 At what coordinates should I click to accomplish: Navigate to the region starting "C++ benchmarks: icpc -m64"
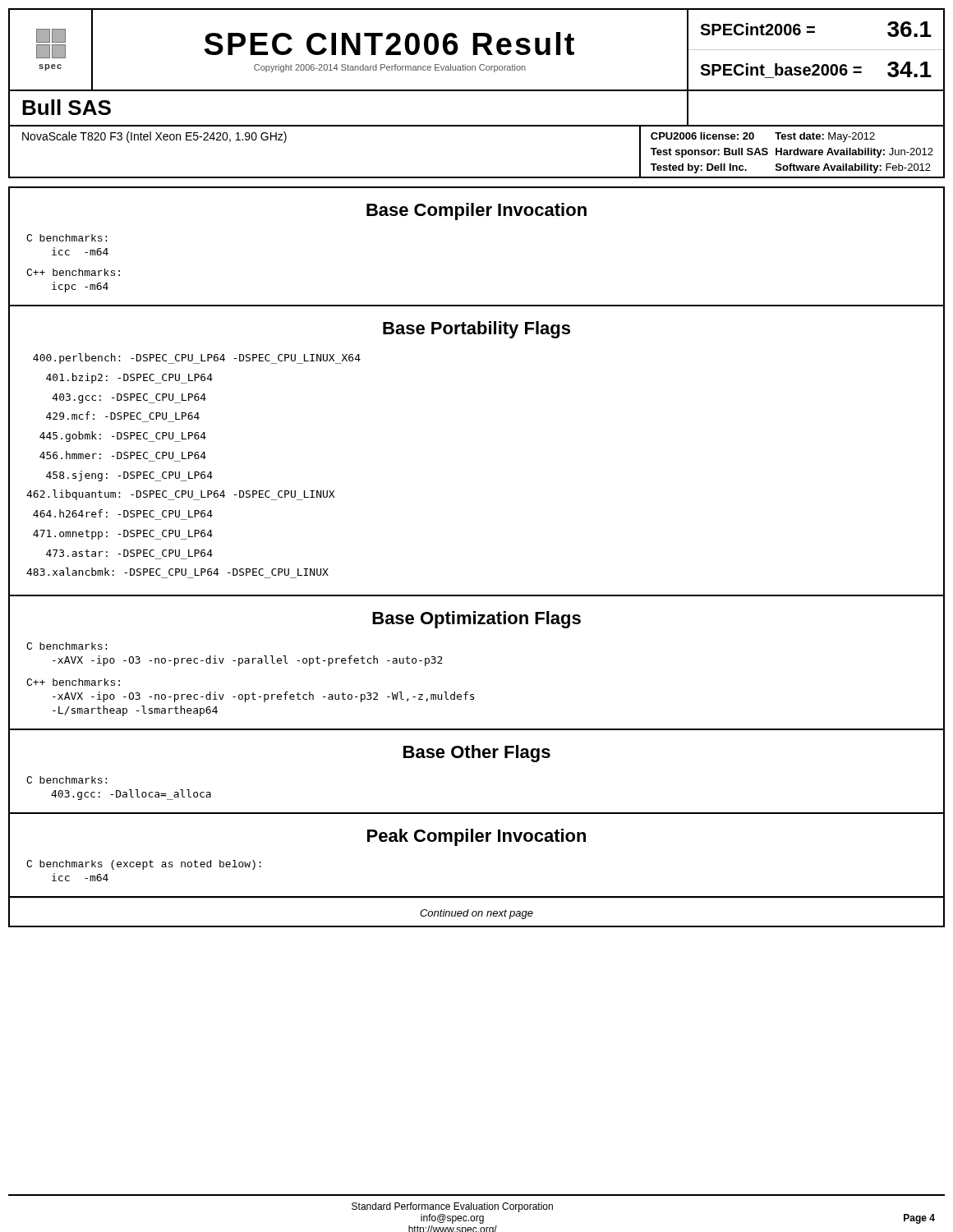click(74, 280)
